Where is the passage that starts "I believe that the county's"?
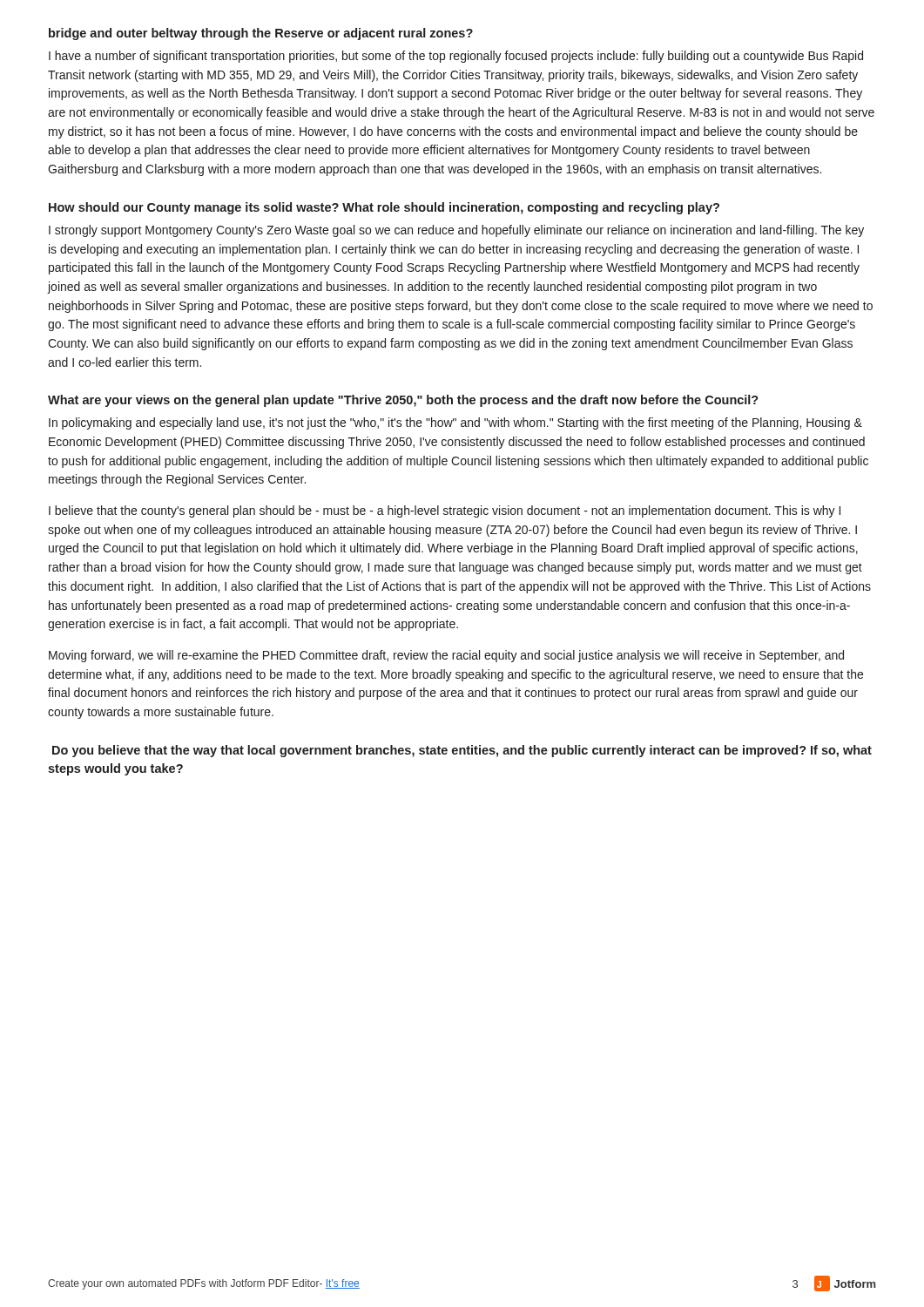This screenshot has height=1307, width=924. [459, 567]
